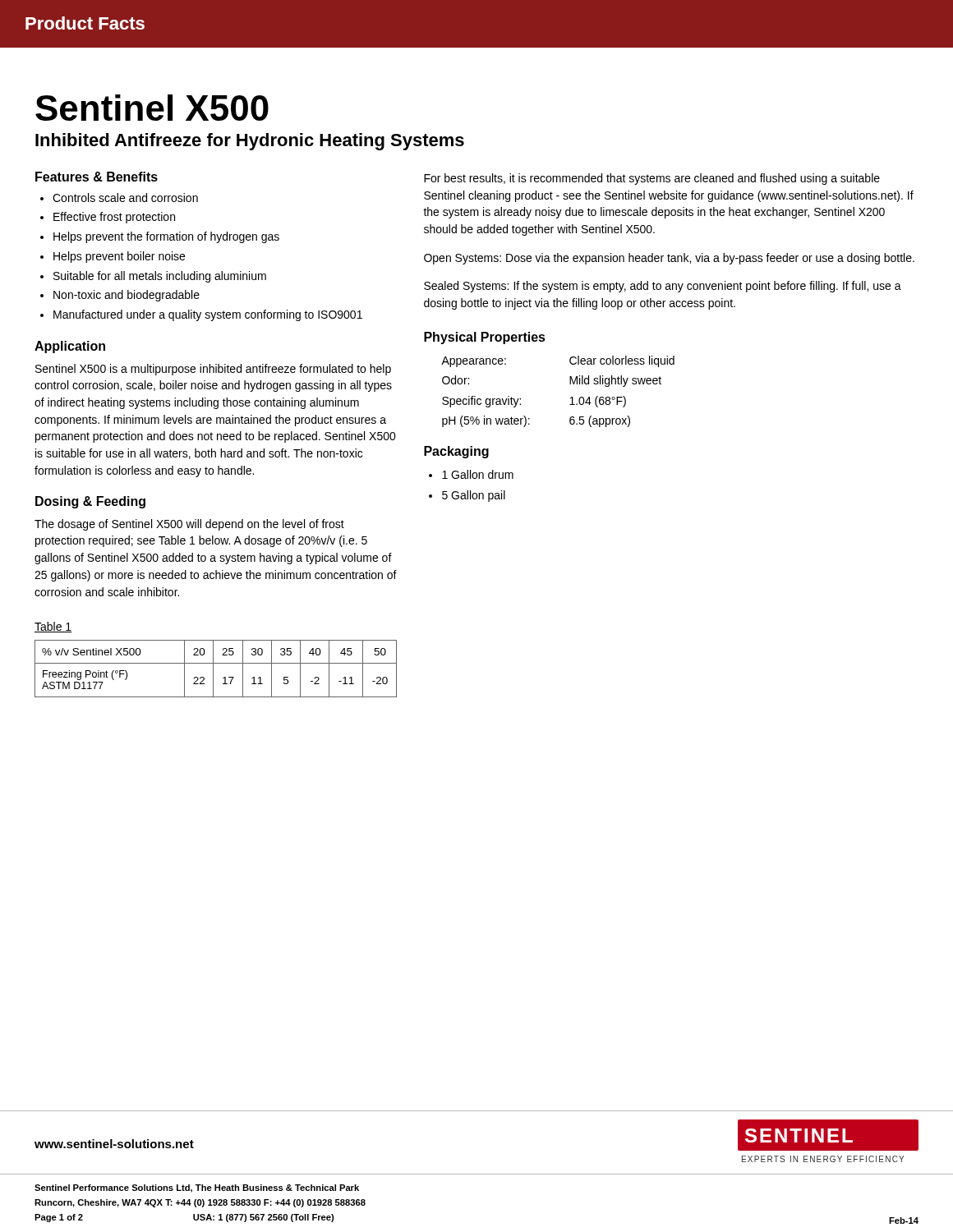
Task: Click on the text starting "Sentinel X500 is a multipurpose"
Action: 215,419
